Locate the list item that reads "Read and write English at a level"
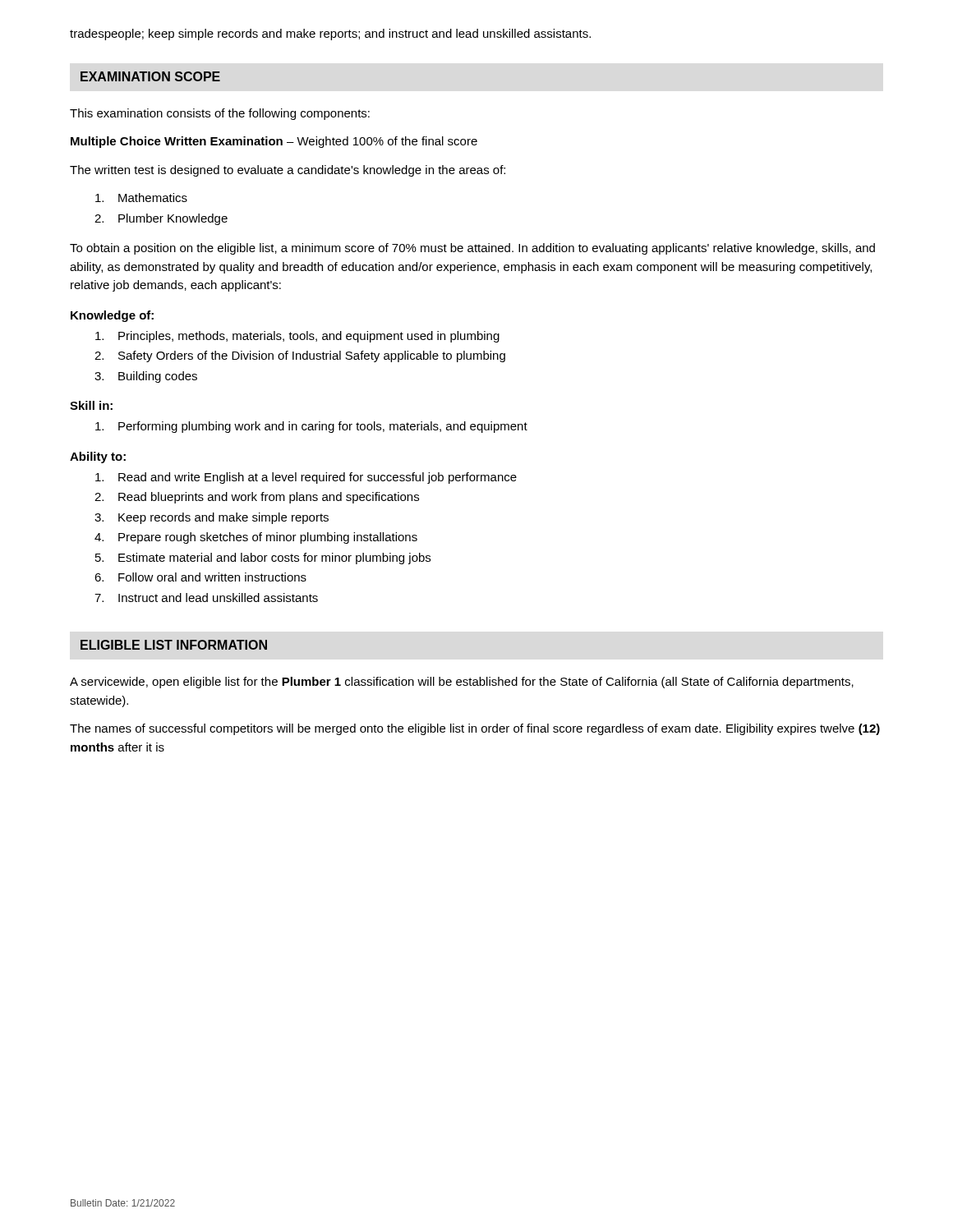Viewport: 953px width, 1232px height. pos(306,477)
